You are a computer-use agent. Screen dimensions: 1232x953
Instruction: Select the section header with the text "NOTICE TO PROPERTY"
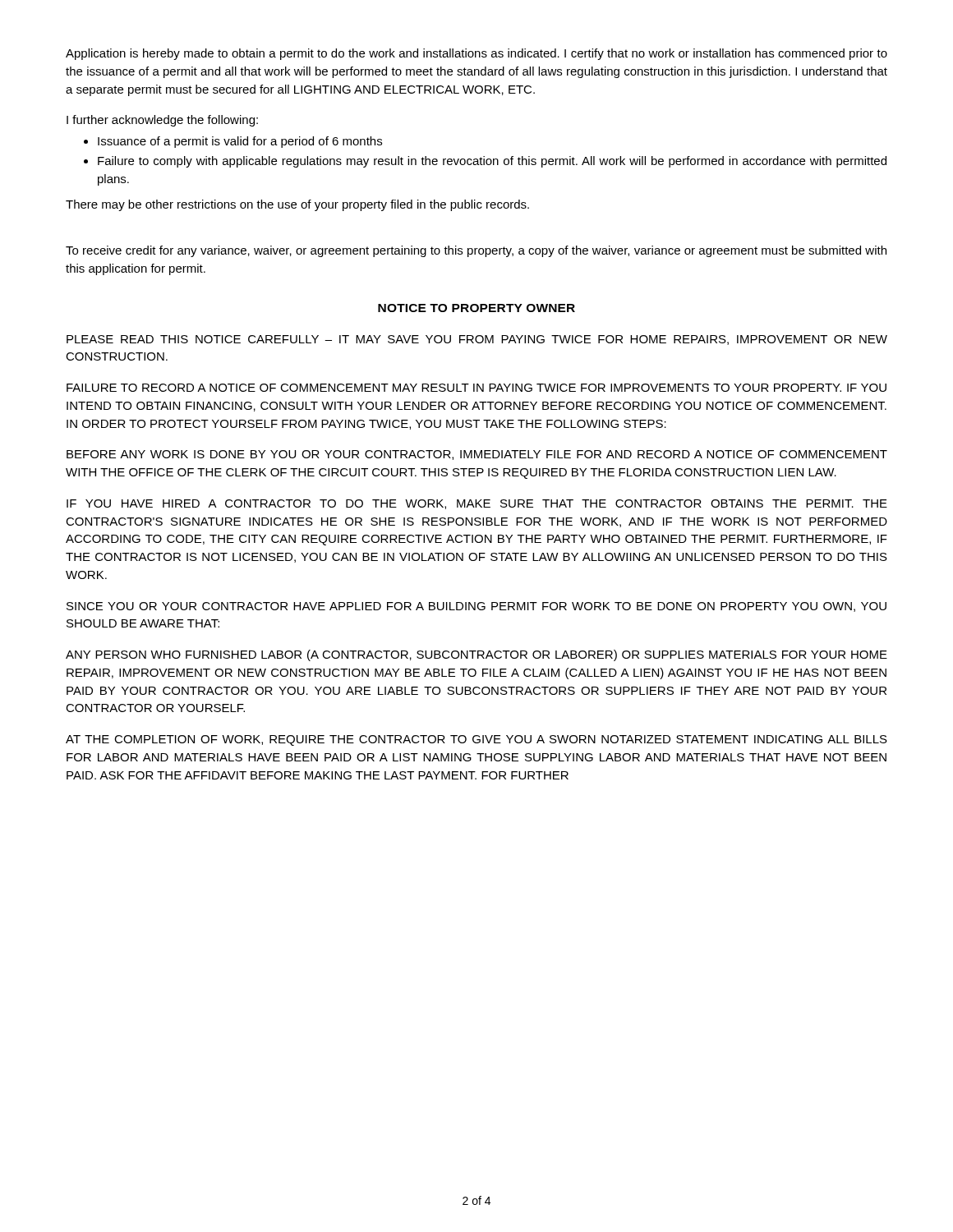[x=476, y=307]
